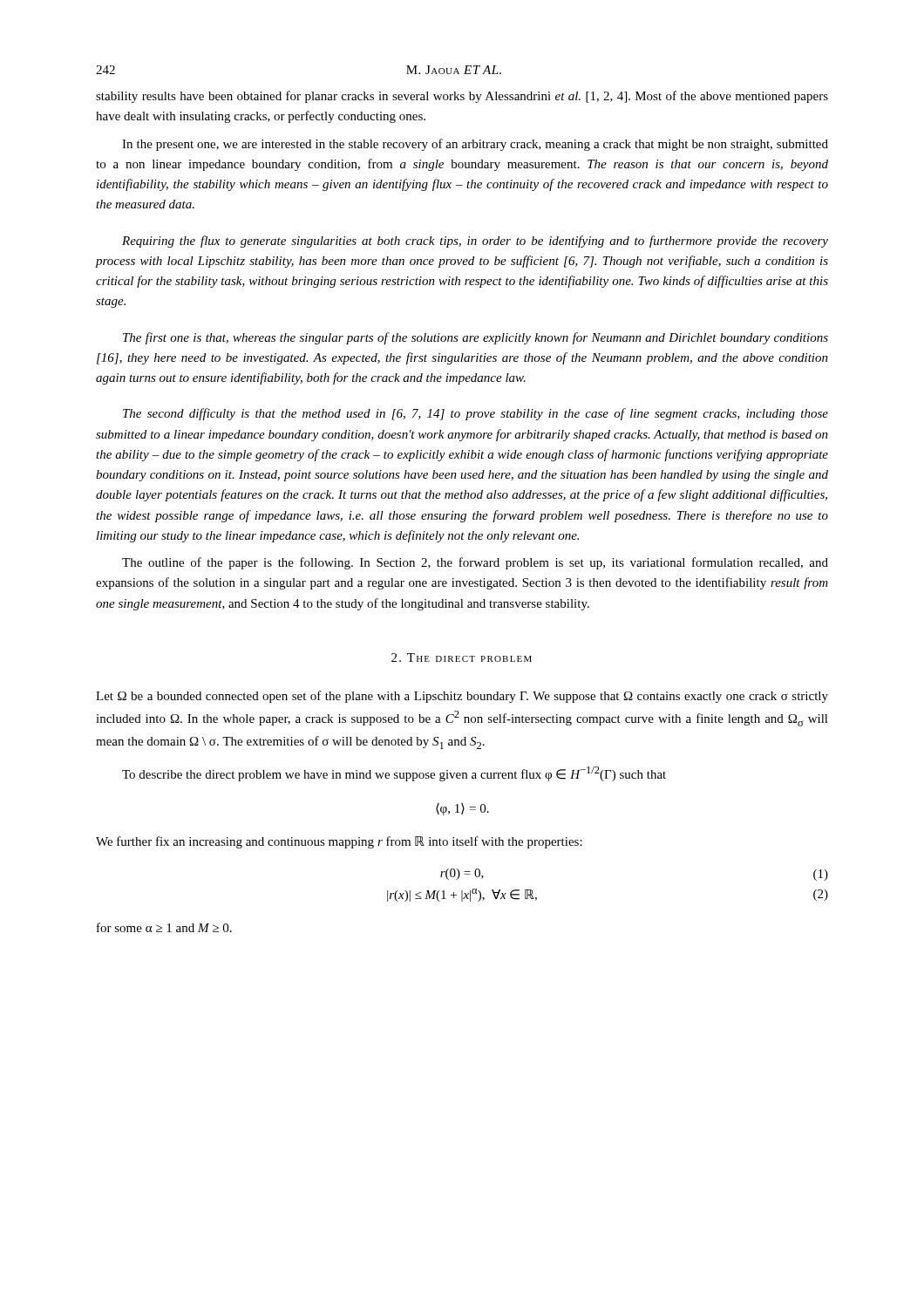Viewport: 924px width, 1308px height.
Task: Select the formula with the text "⟨φ, 1⟩ = 0."
Action: point(462,808)
